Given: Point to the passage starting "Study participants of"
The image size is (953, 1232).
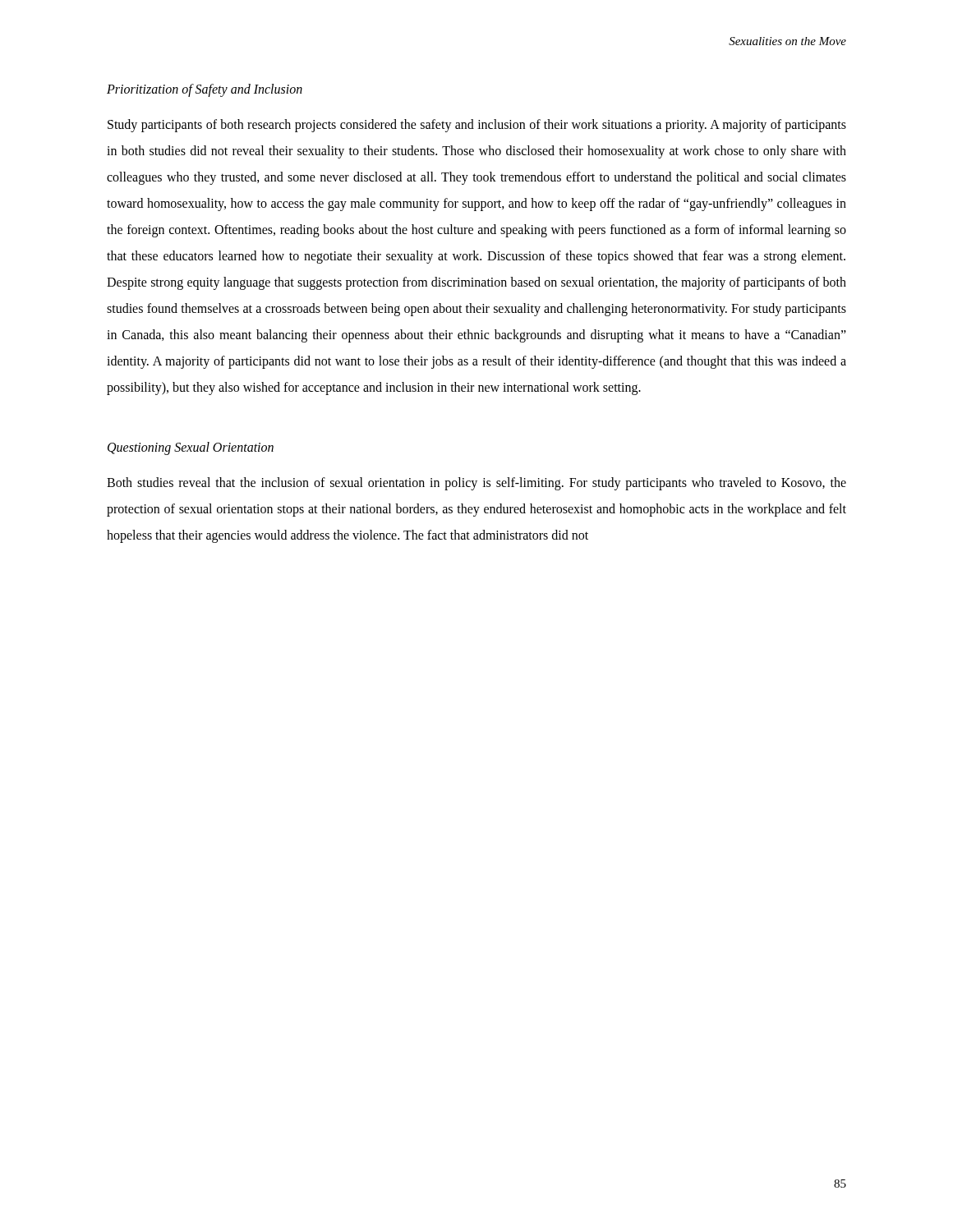Looking at the screenshot, I should click(476, 256).
